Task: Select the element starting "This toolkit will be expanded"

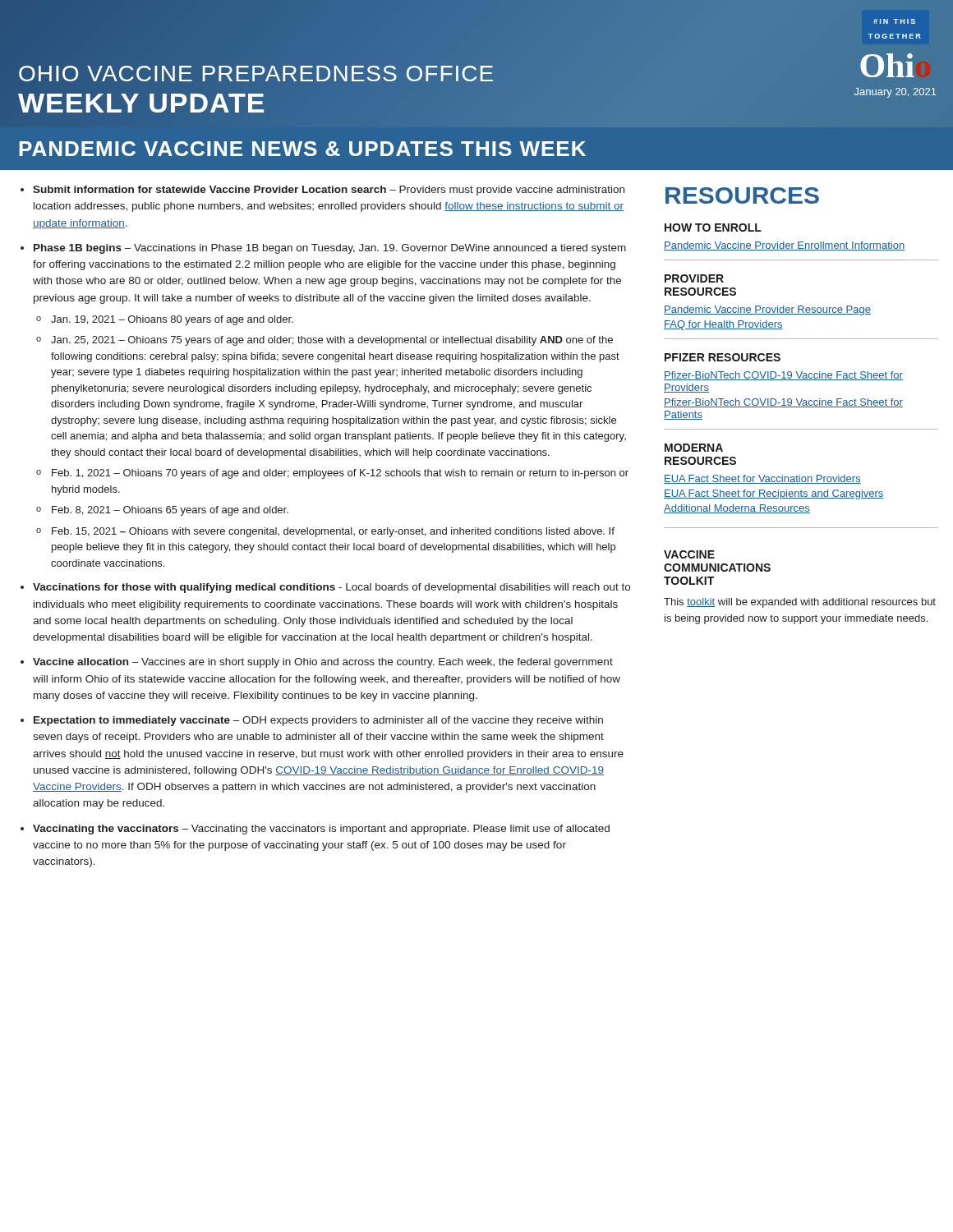Action: tap(800, 610)
